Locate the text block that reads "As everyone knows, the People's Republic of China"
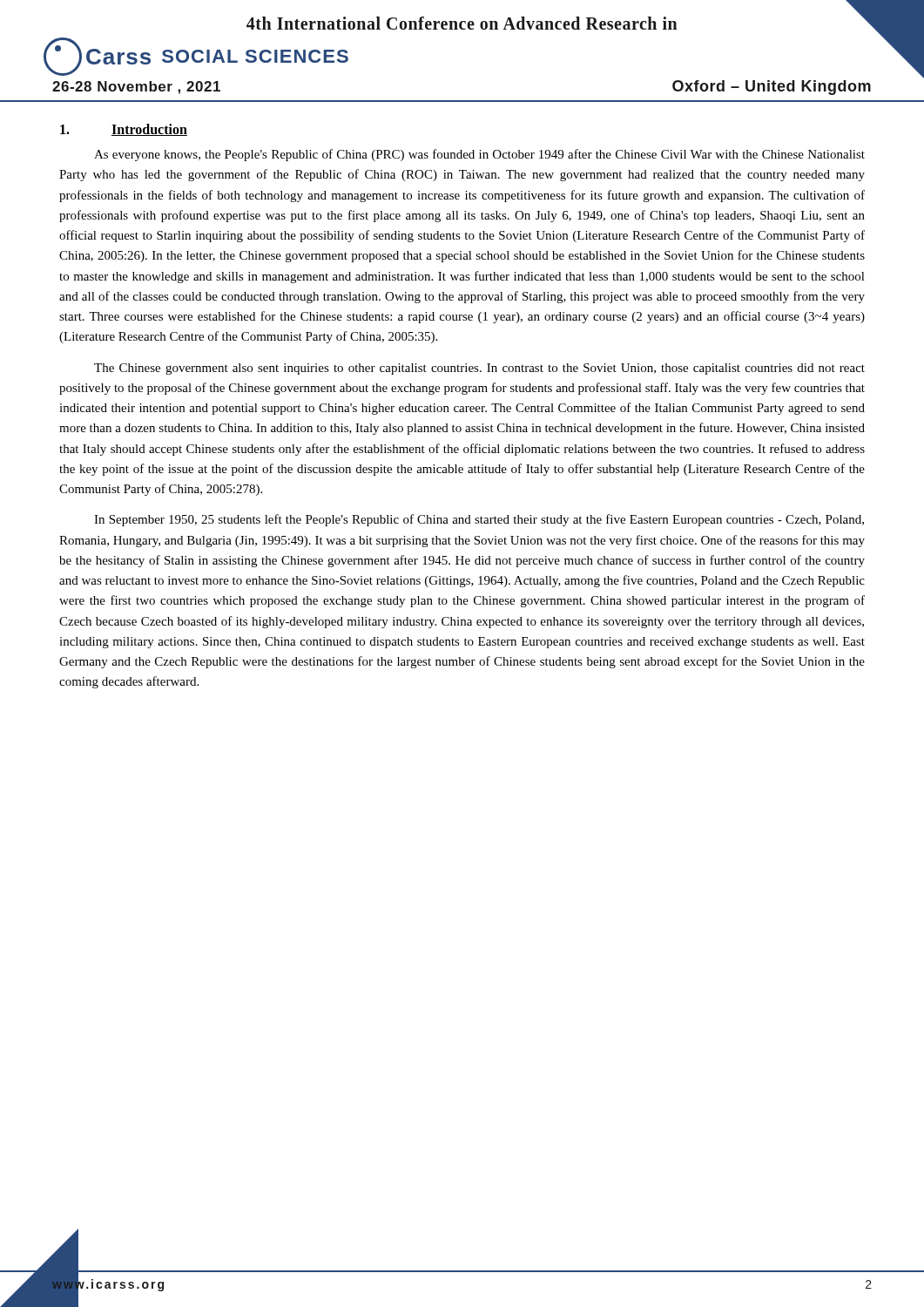Viewport: 924px width, 1307px height. [462, 245]
